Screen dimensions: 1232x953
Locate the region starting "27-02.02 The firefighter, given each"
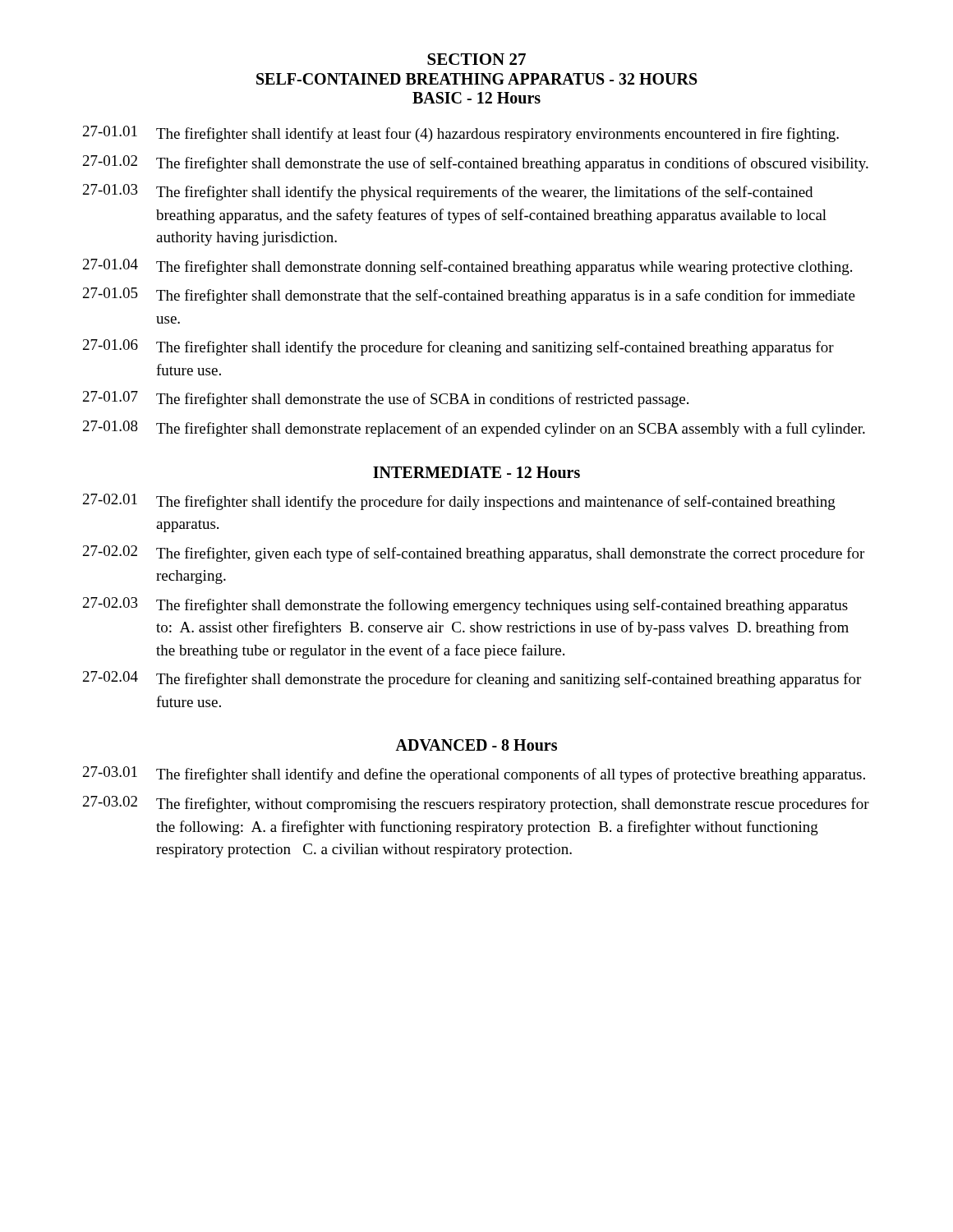coord(476,564)
